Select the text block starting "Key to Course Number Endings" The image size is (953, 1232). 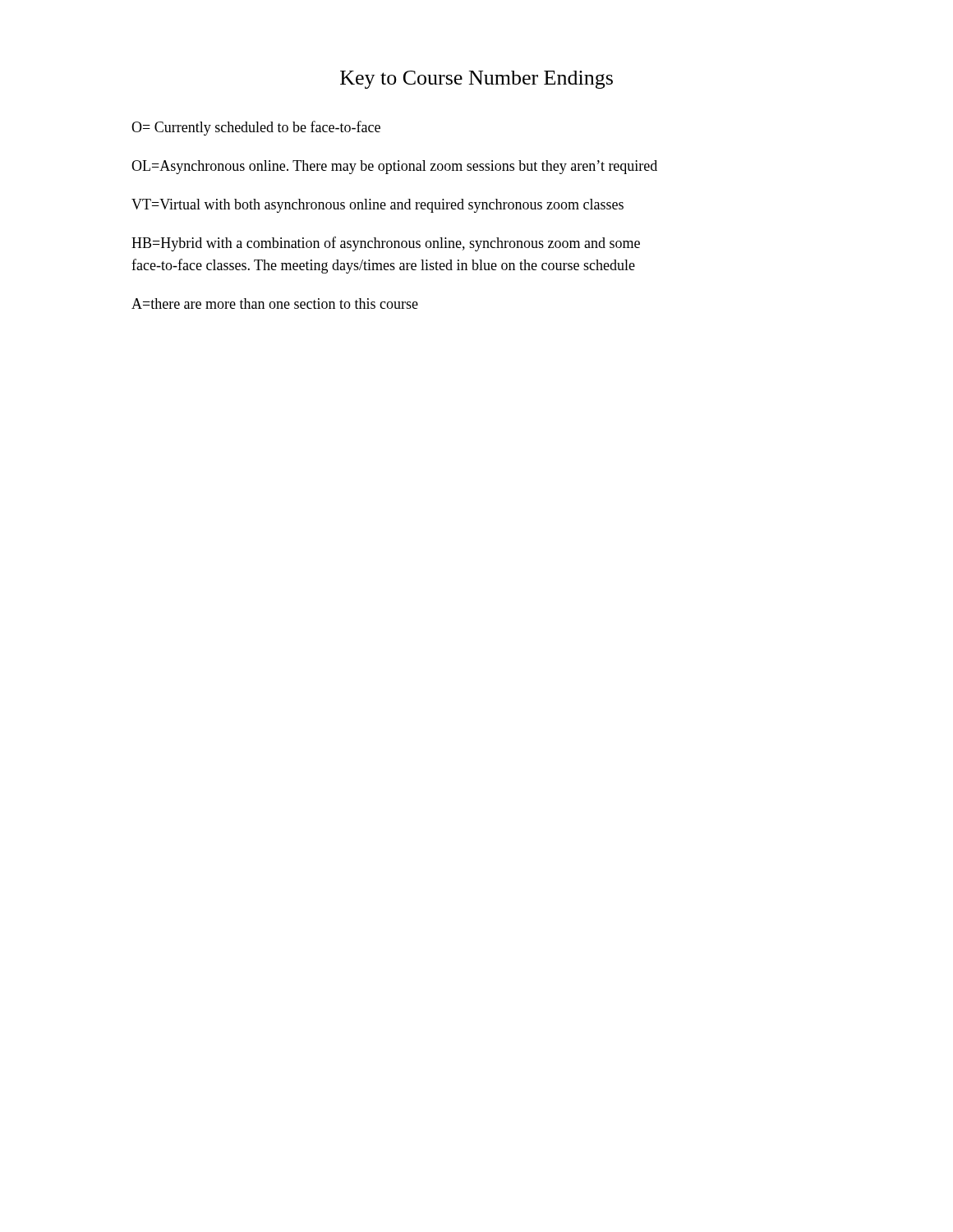coord(476,78)
